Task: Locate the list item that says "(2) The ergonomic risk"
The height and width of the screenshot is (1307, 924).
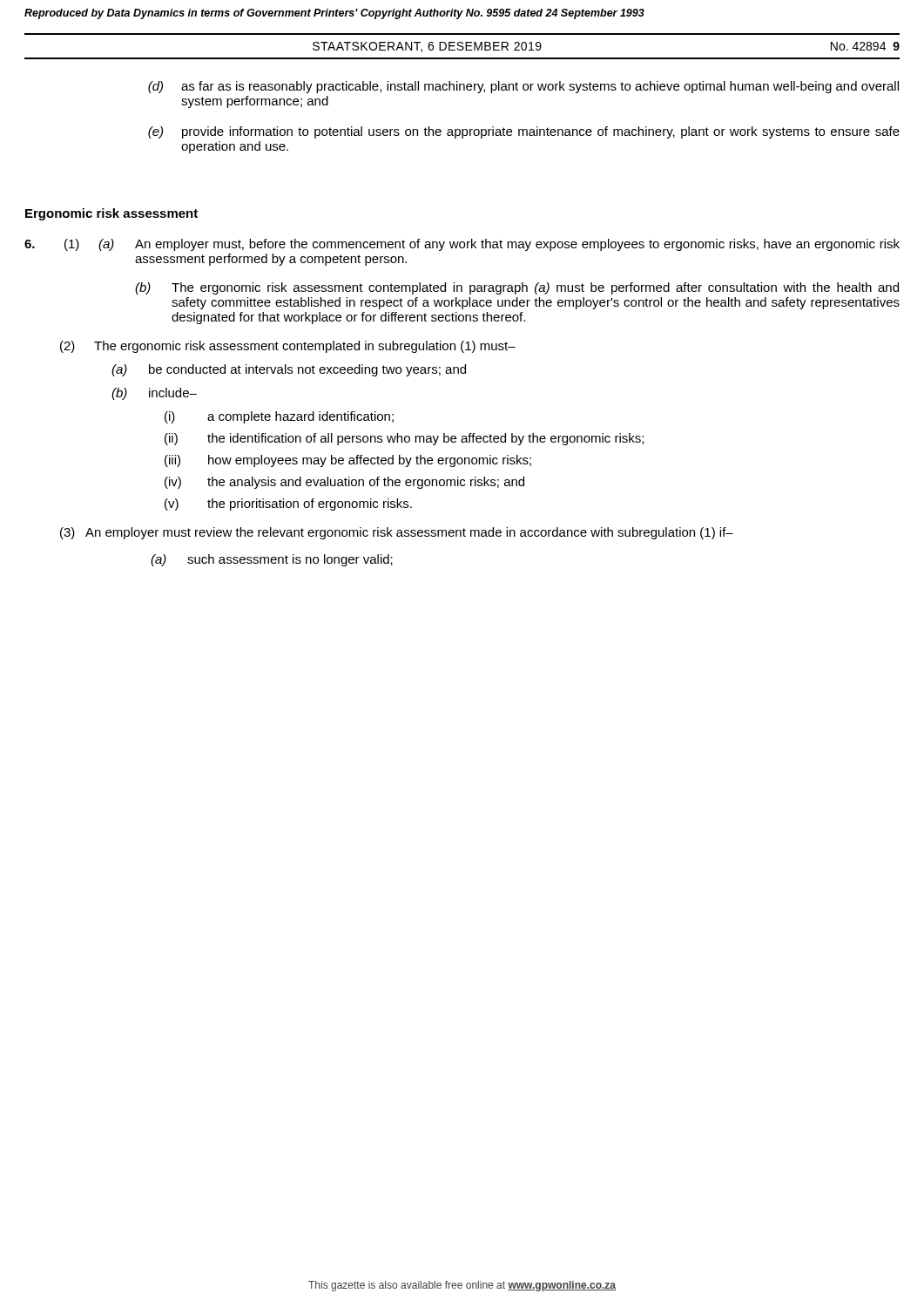Action: [x=479, y=346]
